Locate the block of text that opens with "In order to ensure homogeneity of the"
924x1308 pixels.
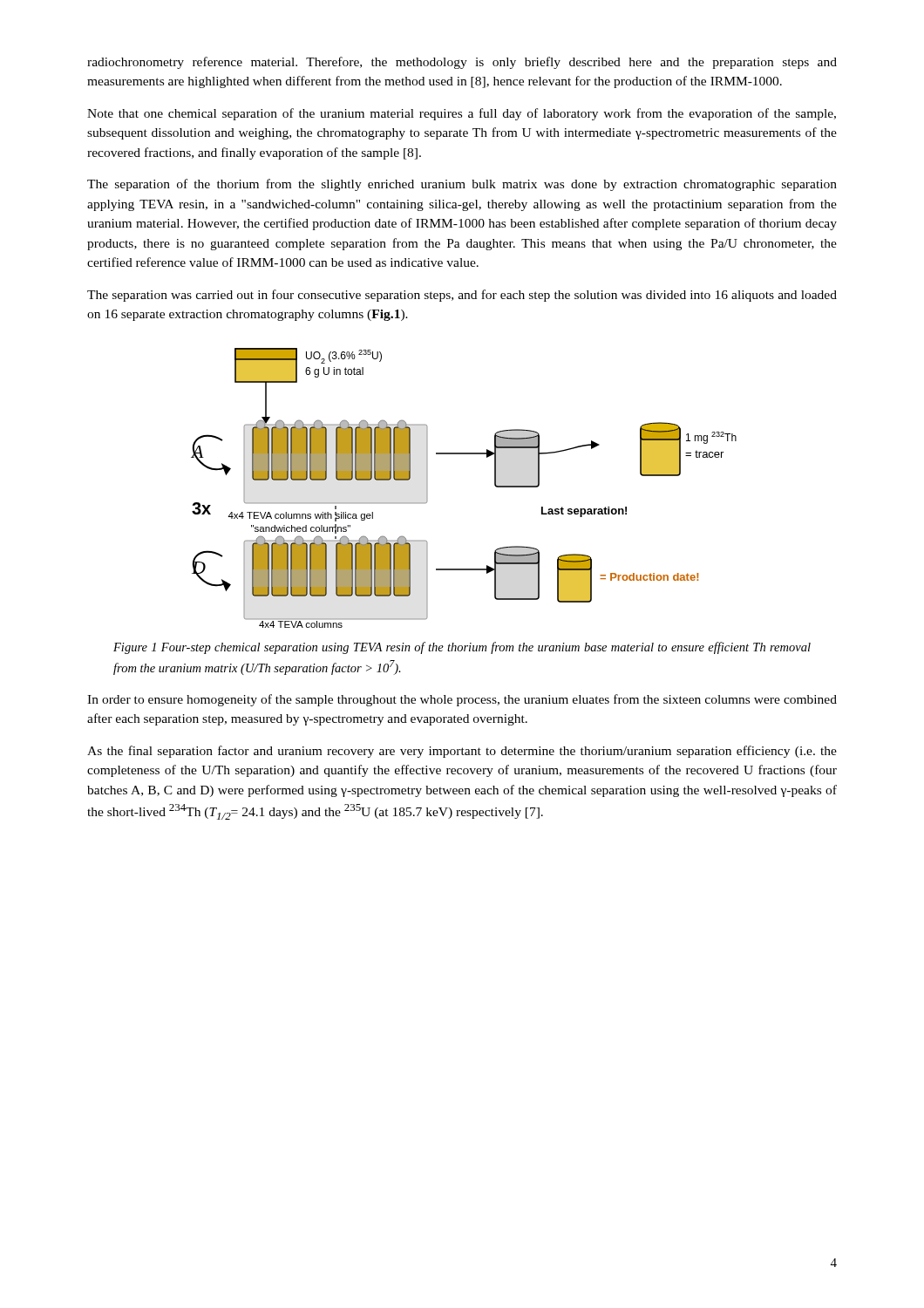pos(462,709)
